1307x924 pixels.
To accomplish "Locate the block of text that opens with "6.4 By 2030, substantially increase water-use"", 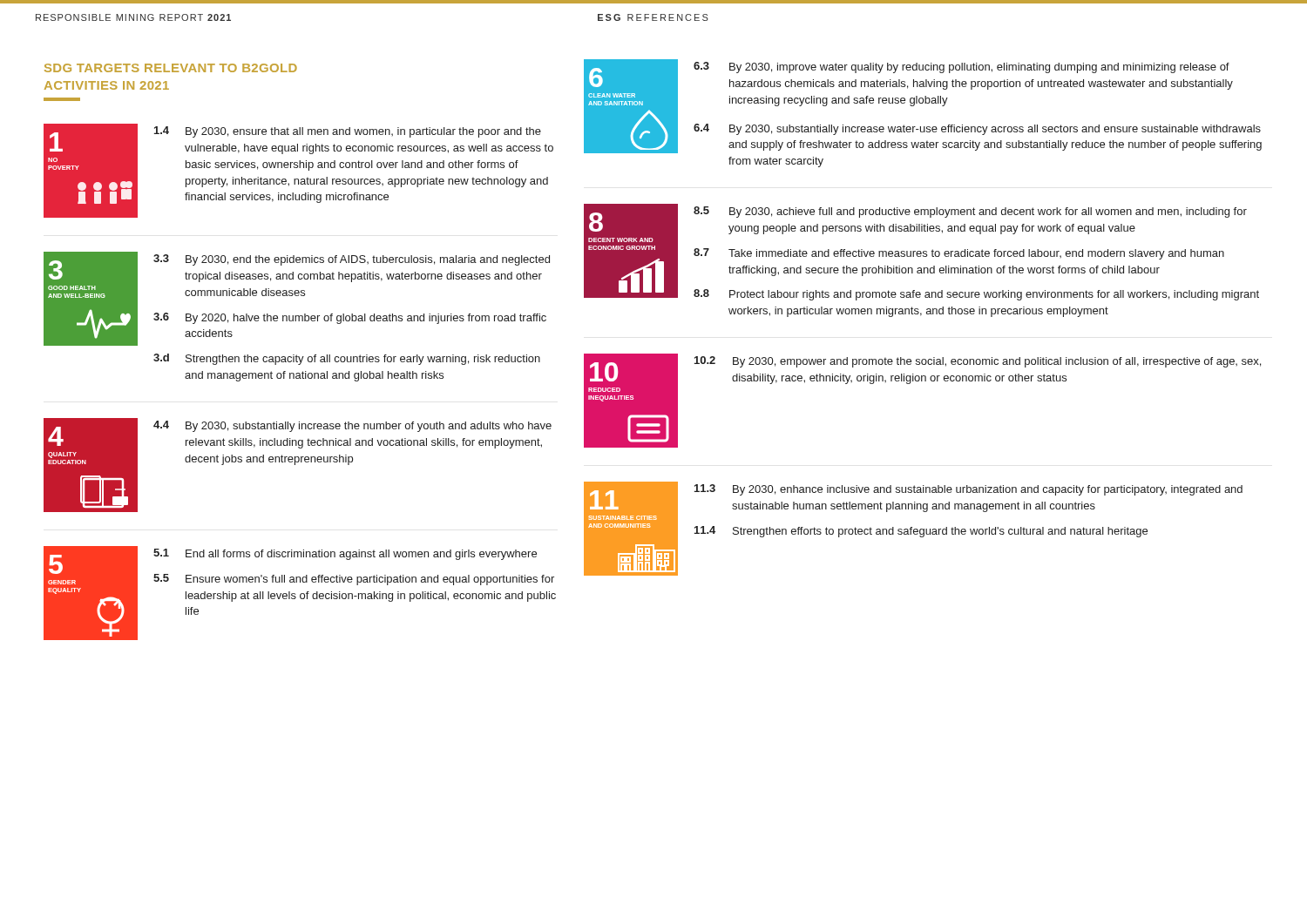I will (983, 145).
